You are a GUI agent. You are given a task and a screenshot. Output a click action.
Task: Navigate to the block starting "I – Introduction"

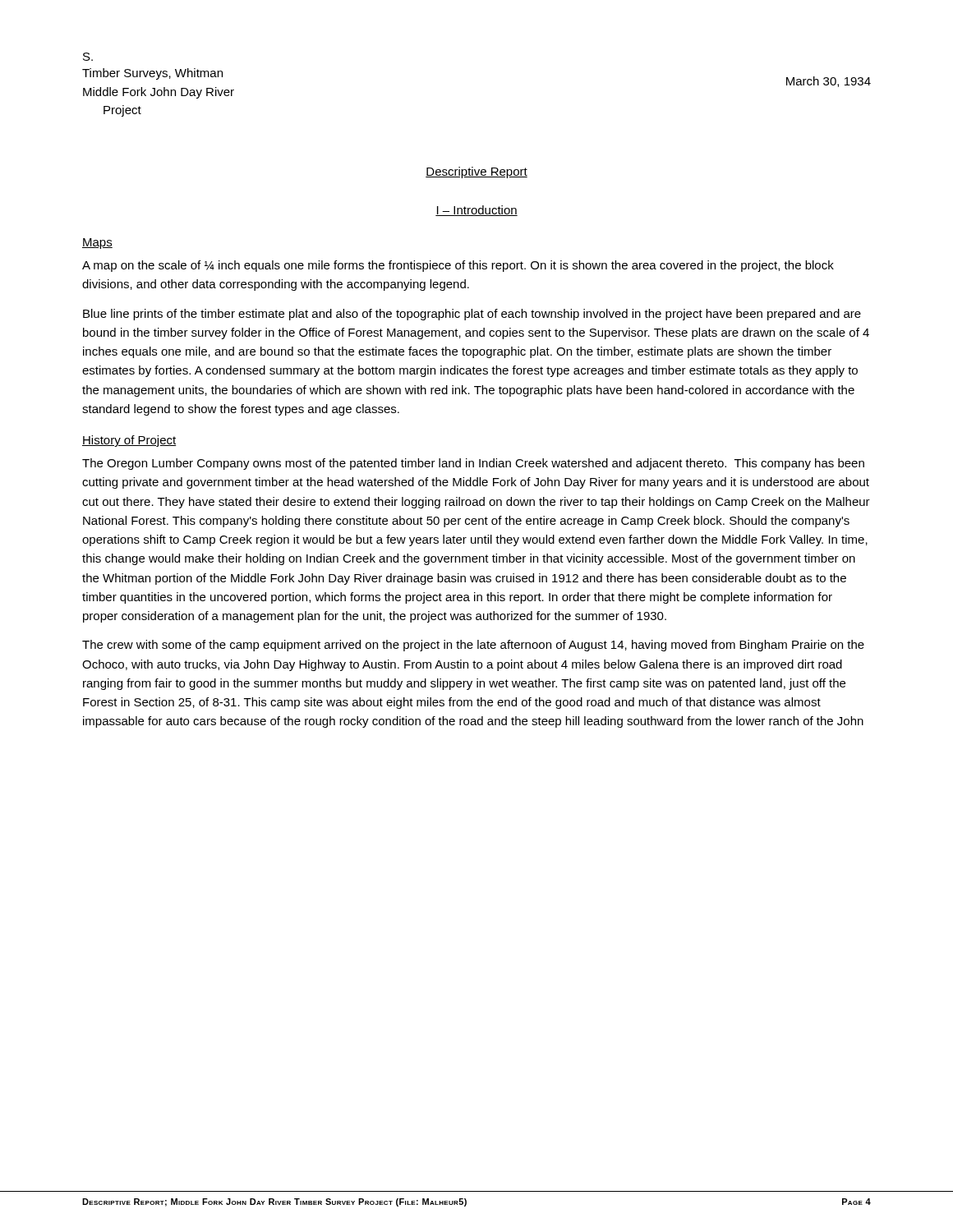point(476,210)
